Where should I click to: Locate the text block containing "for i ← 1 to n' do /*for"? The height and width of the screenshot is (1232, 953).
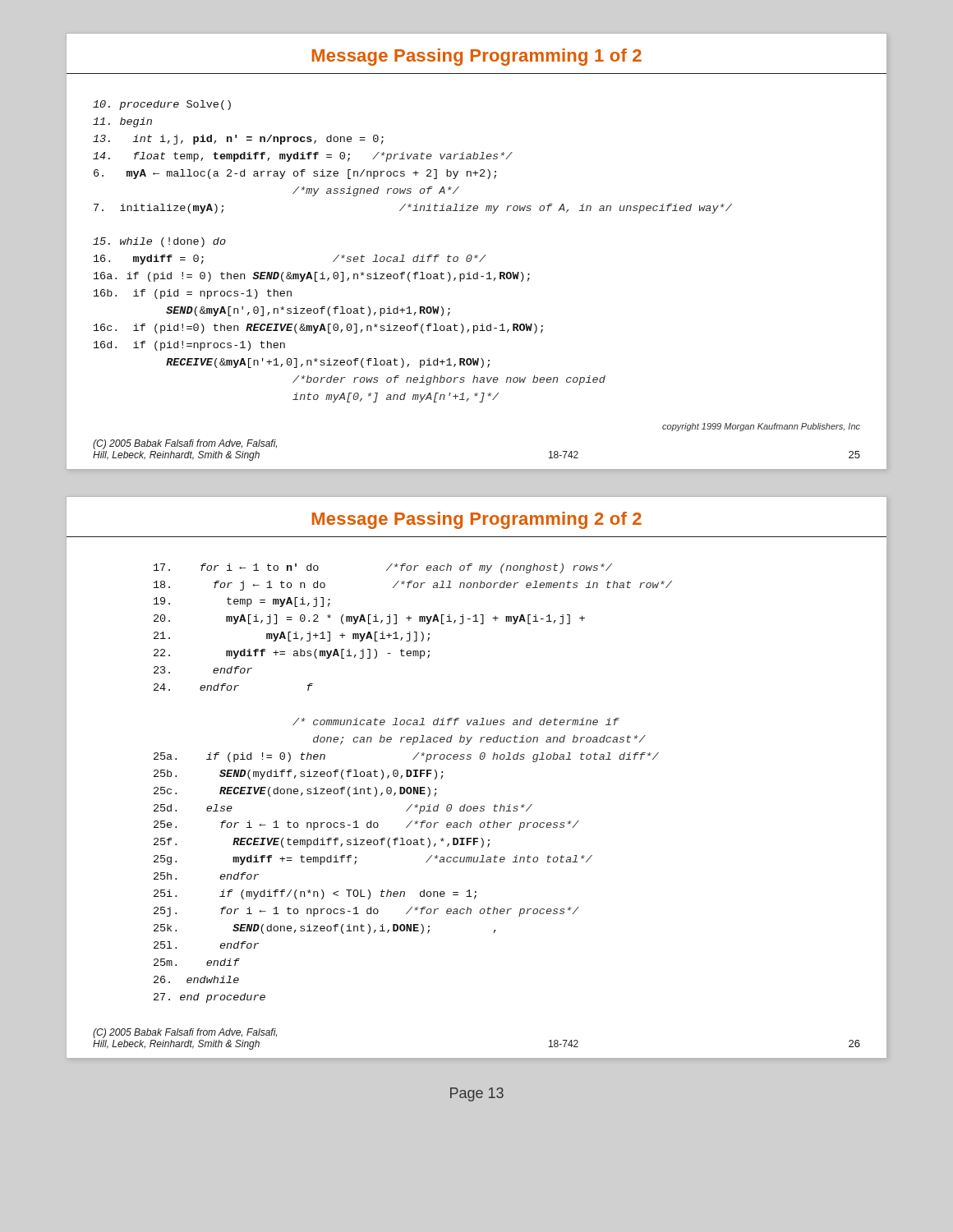point(382,782)
